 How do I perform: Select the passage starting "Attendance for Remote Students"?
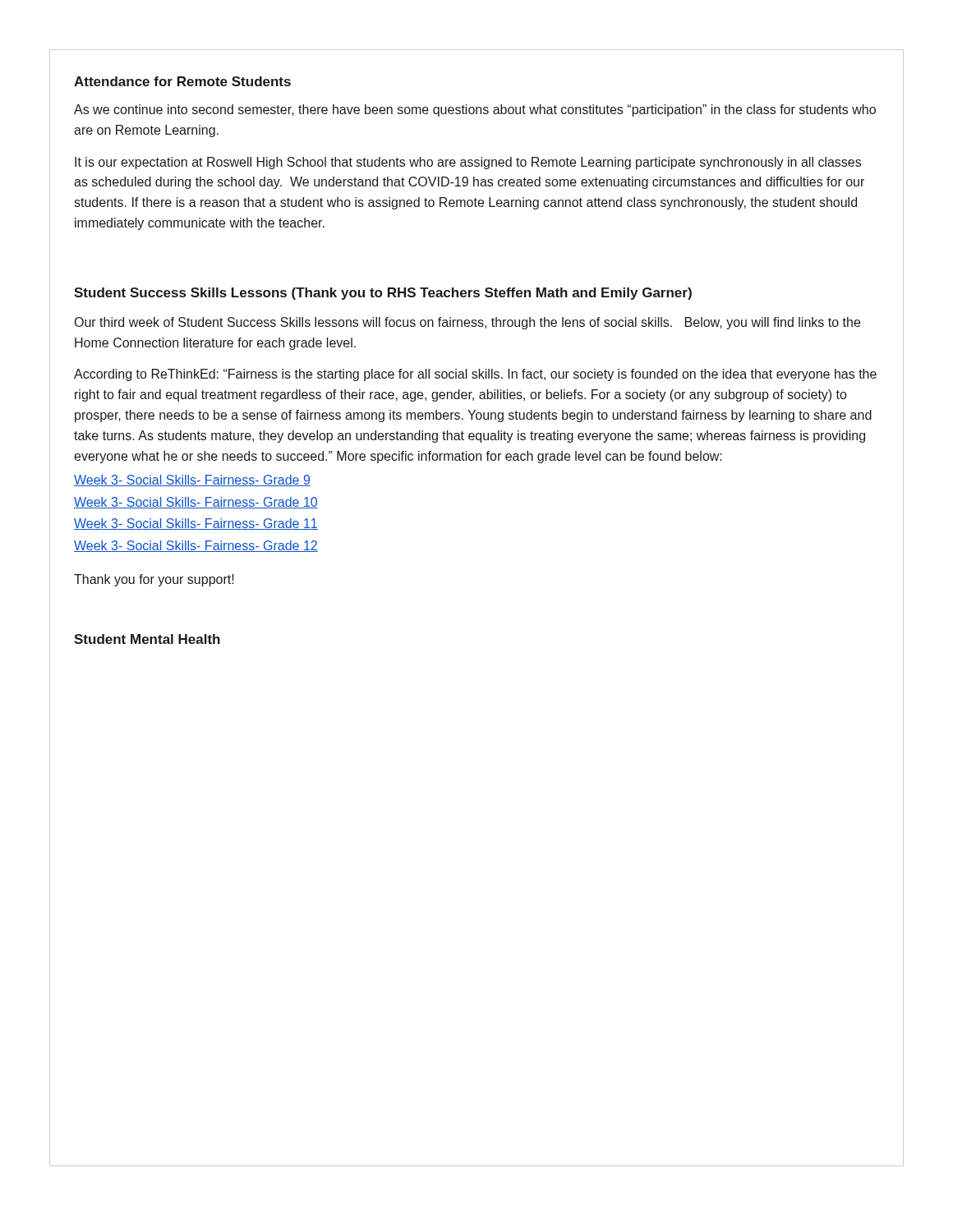(x=183, y=82)
